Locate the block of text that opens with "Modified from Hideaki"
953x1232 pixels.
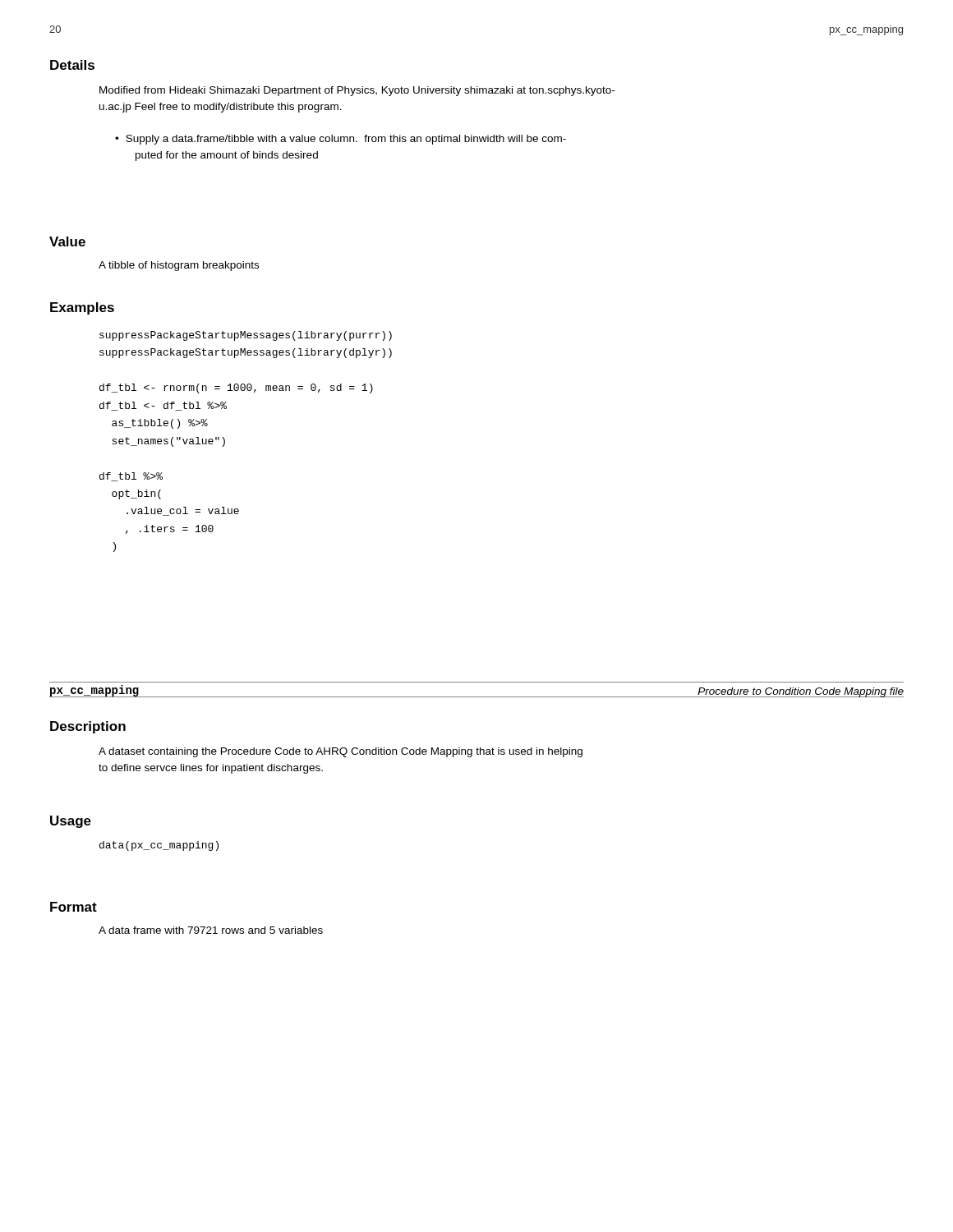pos(357,98)
